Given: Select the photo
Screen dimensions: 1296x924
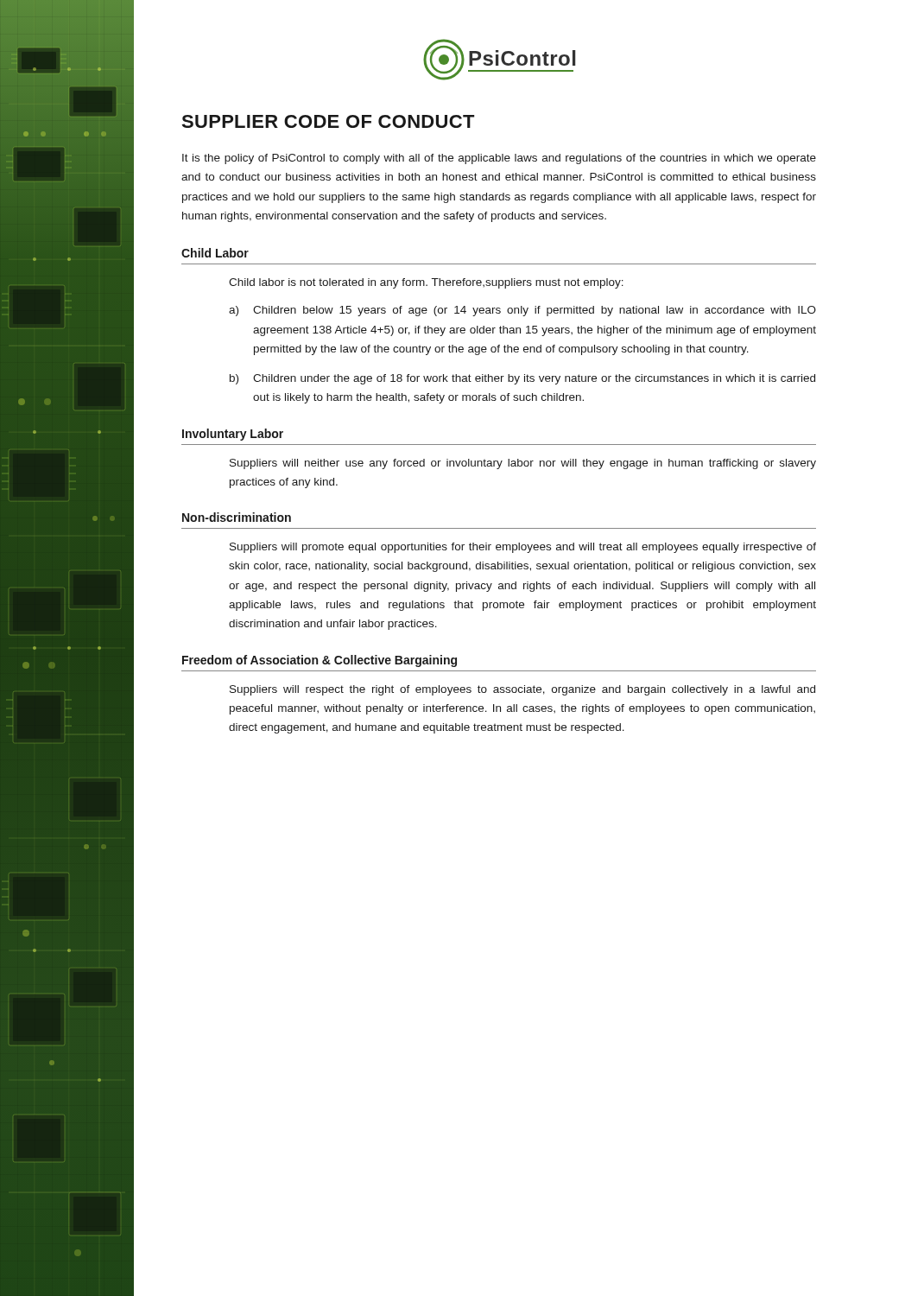Looking at the screenshot, I should coord(67,648).
